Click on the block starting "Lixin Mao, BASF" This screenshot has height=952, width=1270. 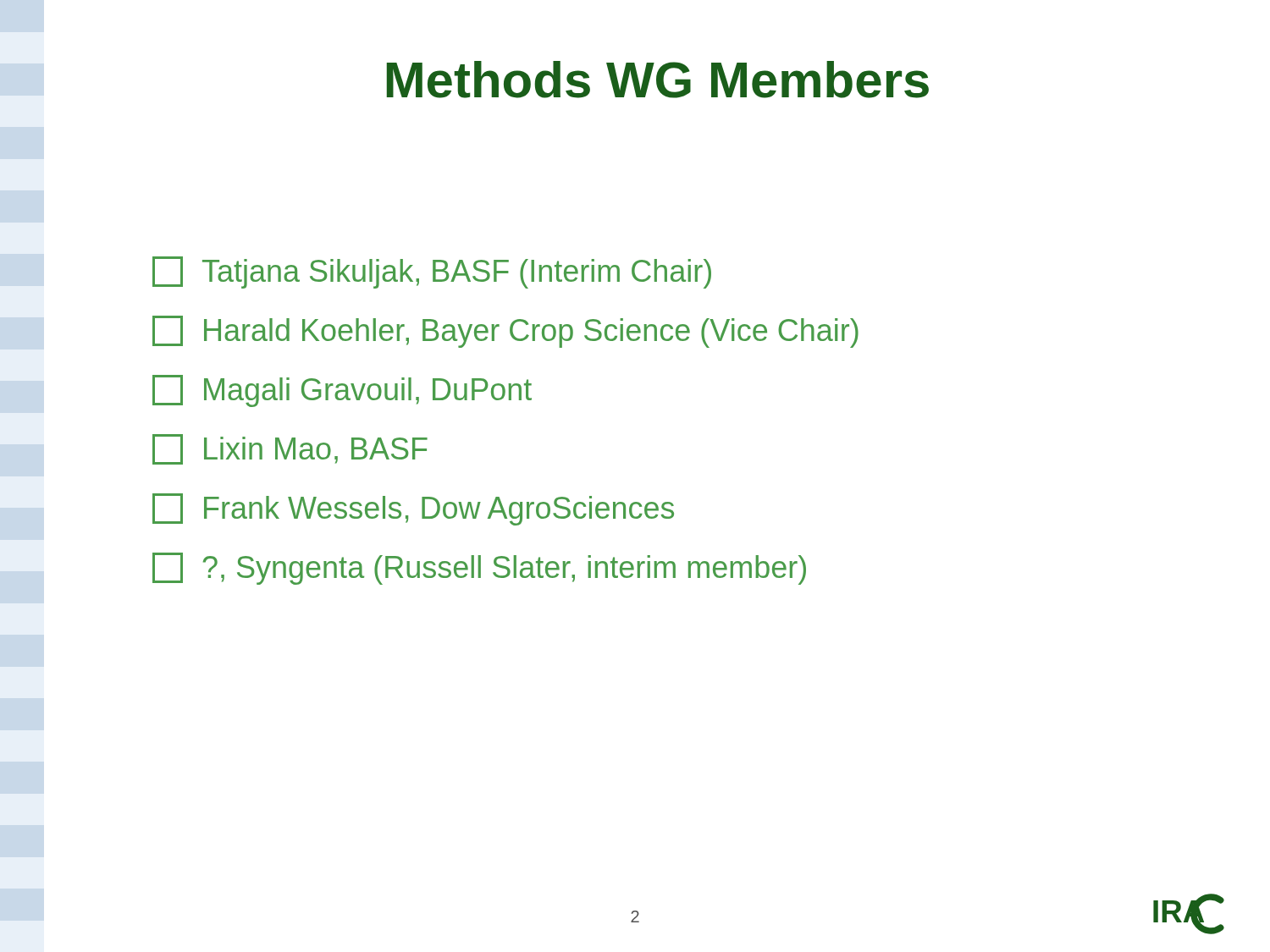[290, 449]
